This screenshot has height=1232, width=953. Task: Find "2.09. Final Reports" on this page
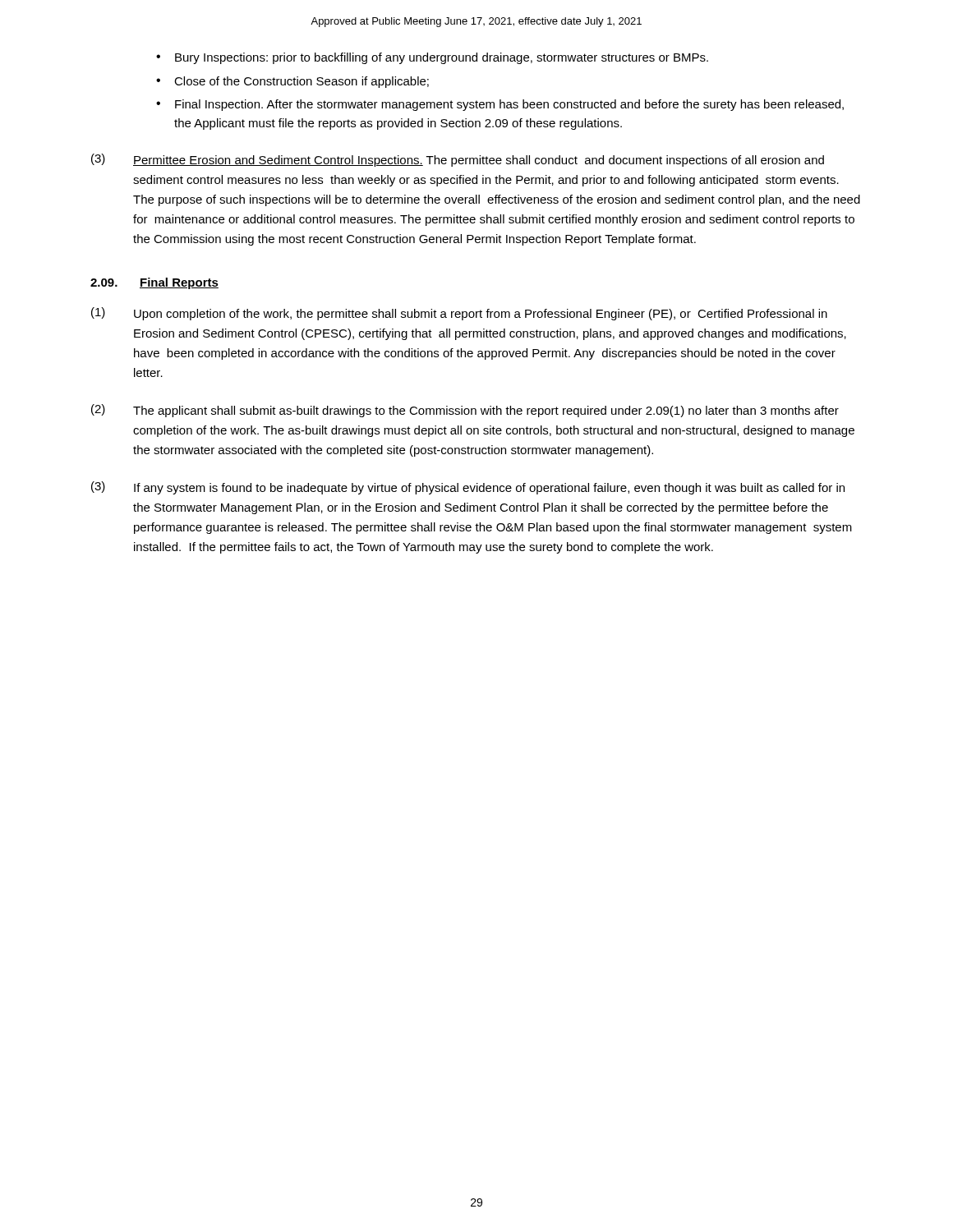tap(154, 282)
